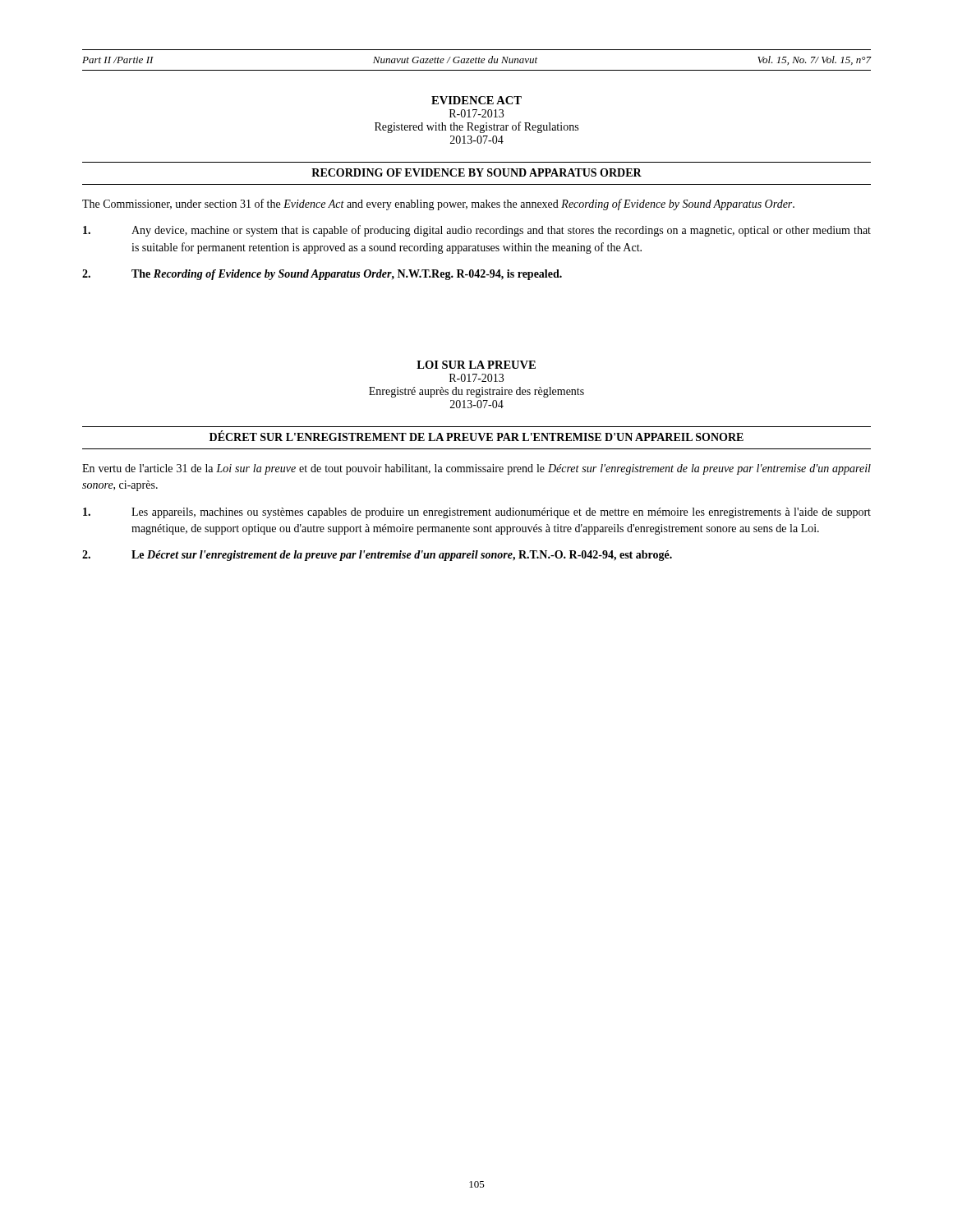The width and height of the screenshot is (953, 1232).
Task: Select the element starting "2. Le Décret sur l'enregistrement de"
Action: pos(476,556)
